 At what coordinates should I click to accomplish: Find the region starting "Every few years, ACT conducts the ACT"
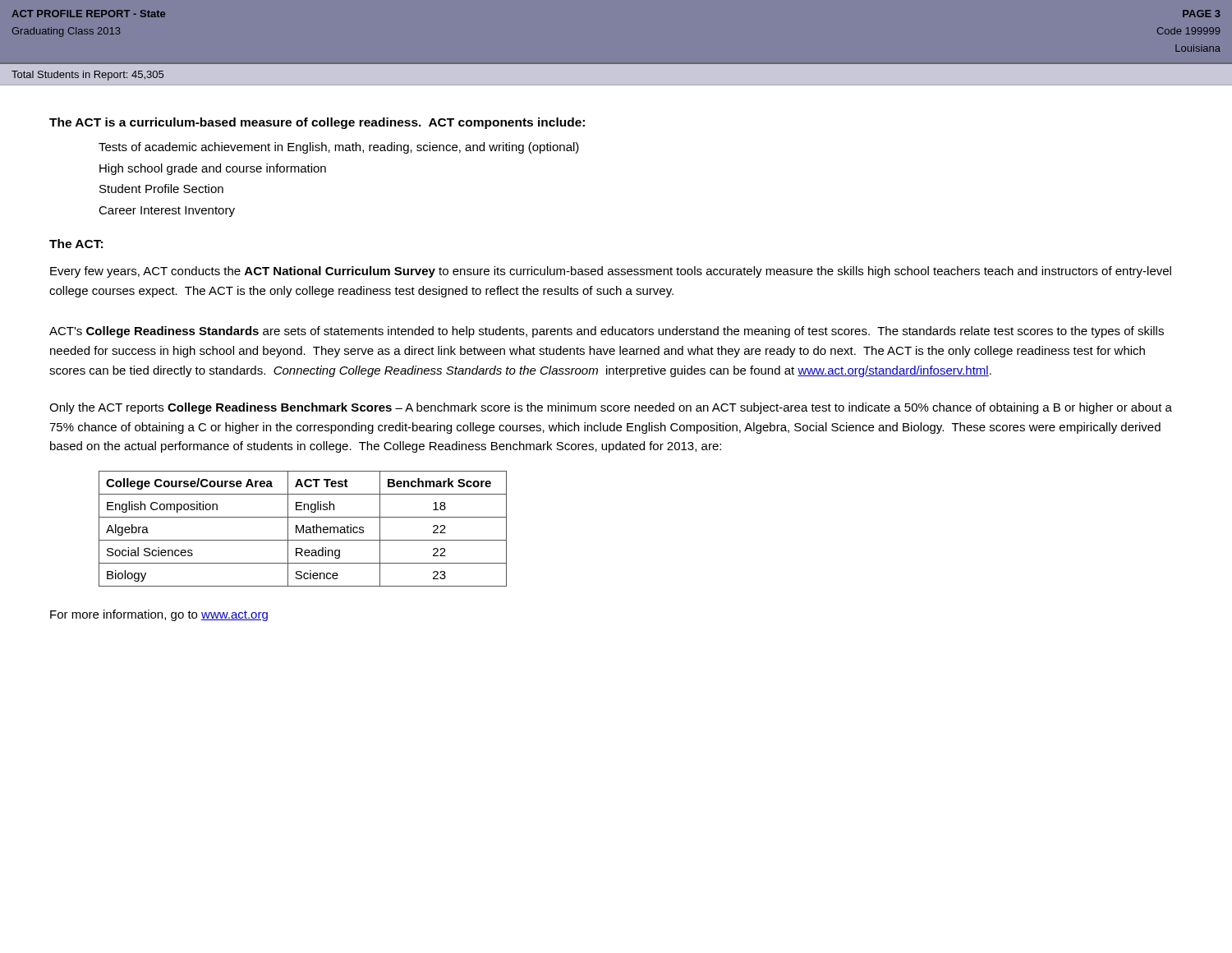coord(611,281)
